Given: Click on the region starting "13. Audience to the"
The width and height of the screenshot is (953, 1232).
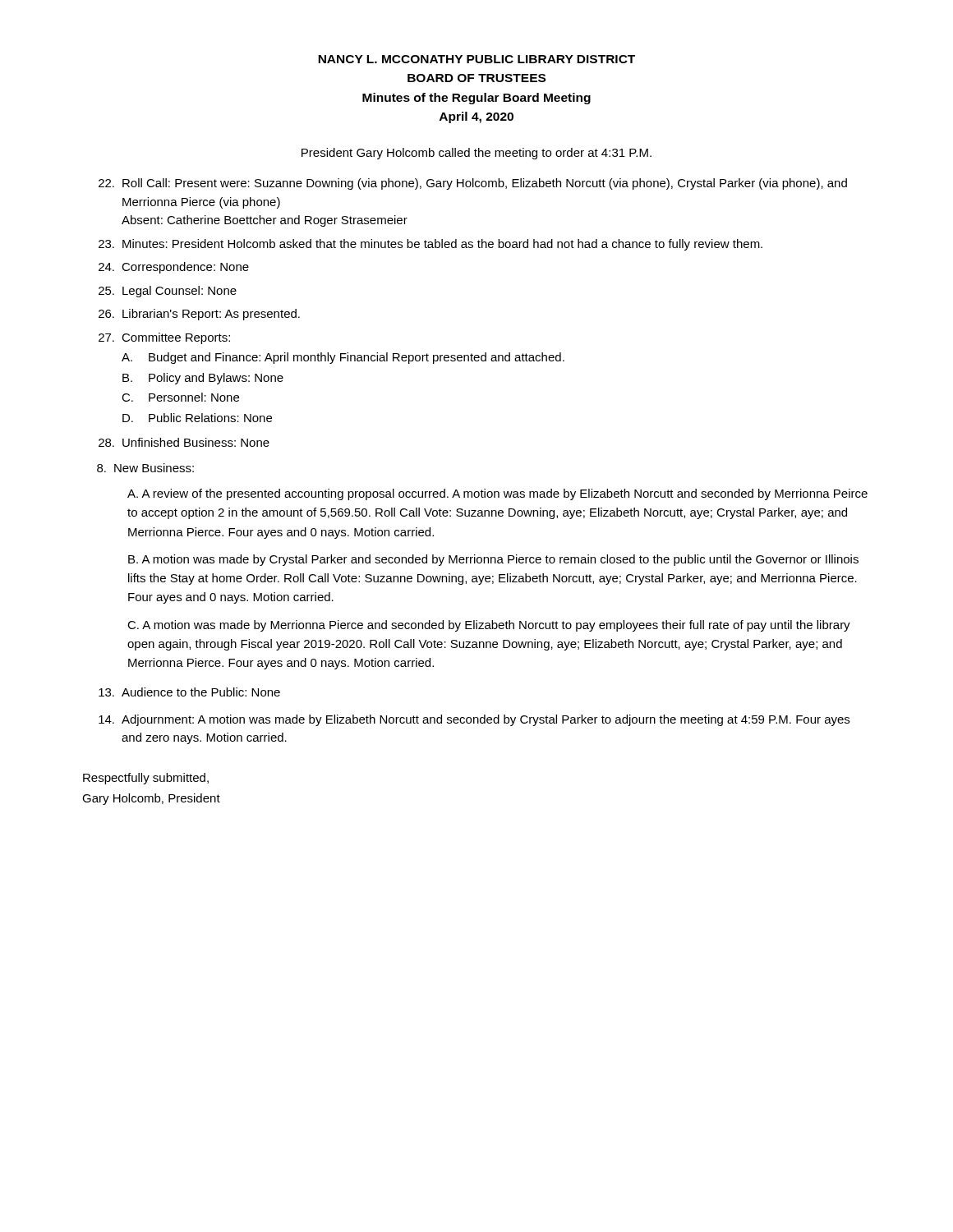Looking at the screenshot, I should 181,693.
